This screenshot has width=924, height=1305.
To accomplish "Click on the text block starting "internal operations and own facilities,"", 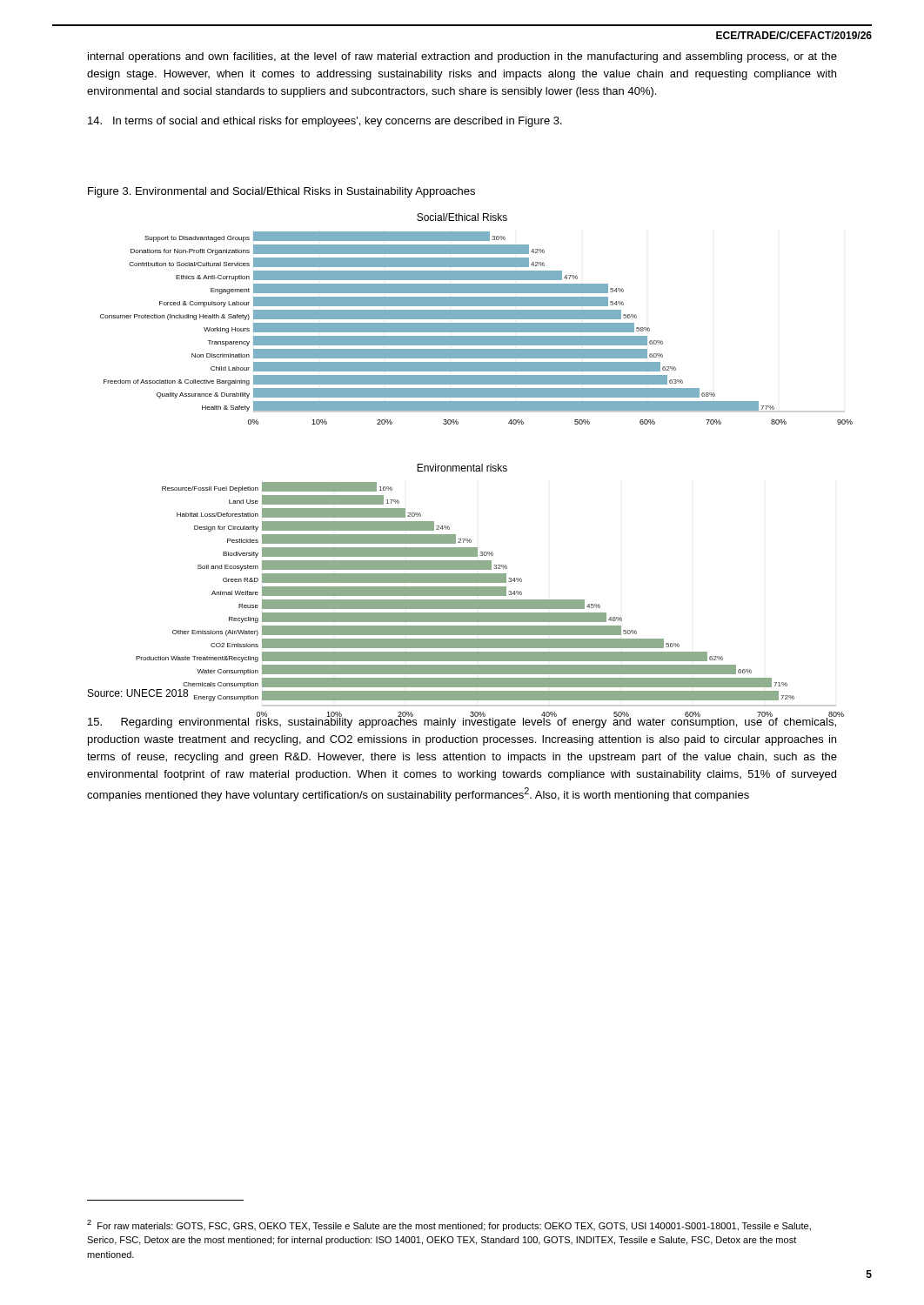I will tap(462, 90).
